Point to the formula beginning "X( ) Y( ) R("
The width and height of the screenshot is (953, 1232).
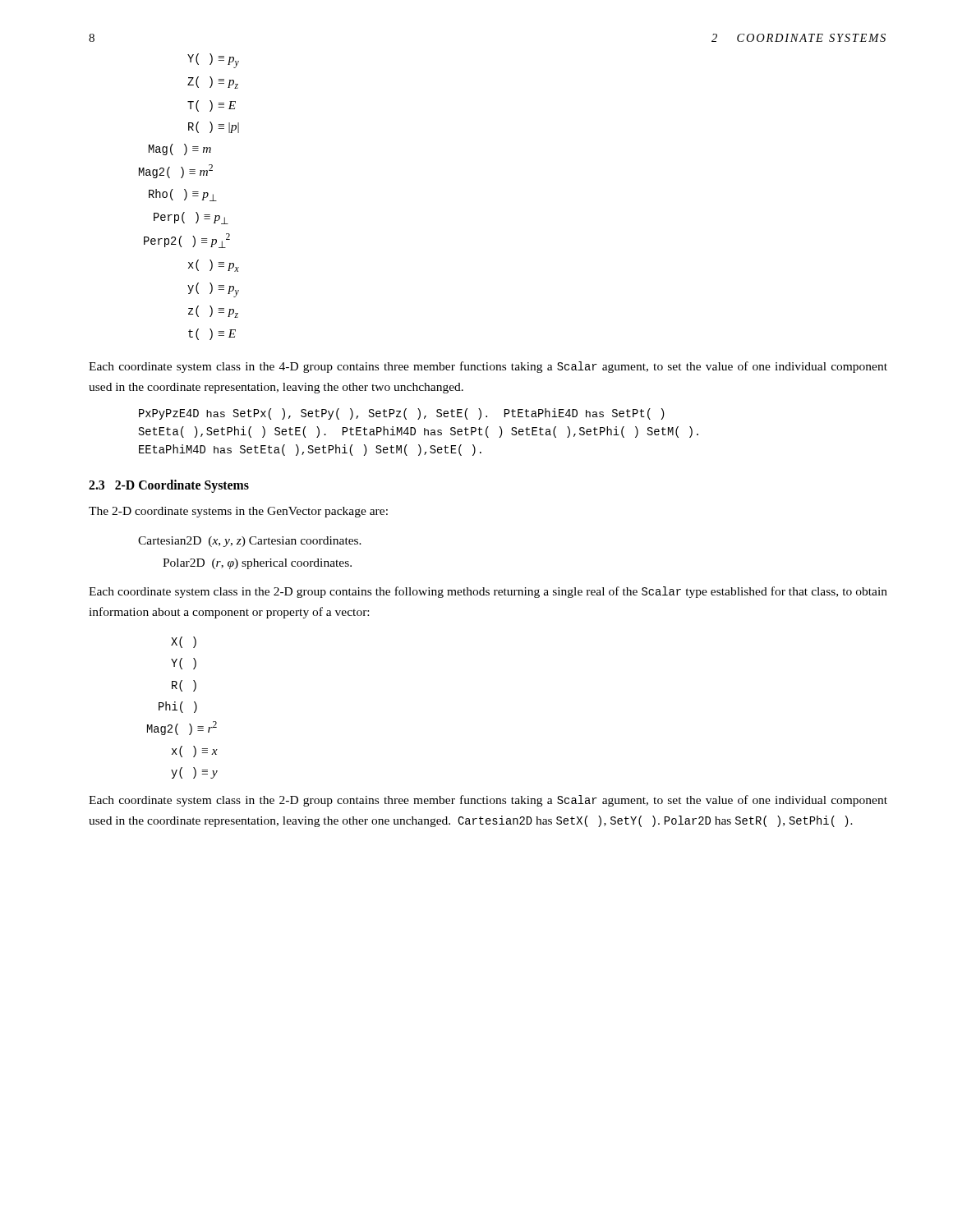click(182, 708)
